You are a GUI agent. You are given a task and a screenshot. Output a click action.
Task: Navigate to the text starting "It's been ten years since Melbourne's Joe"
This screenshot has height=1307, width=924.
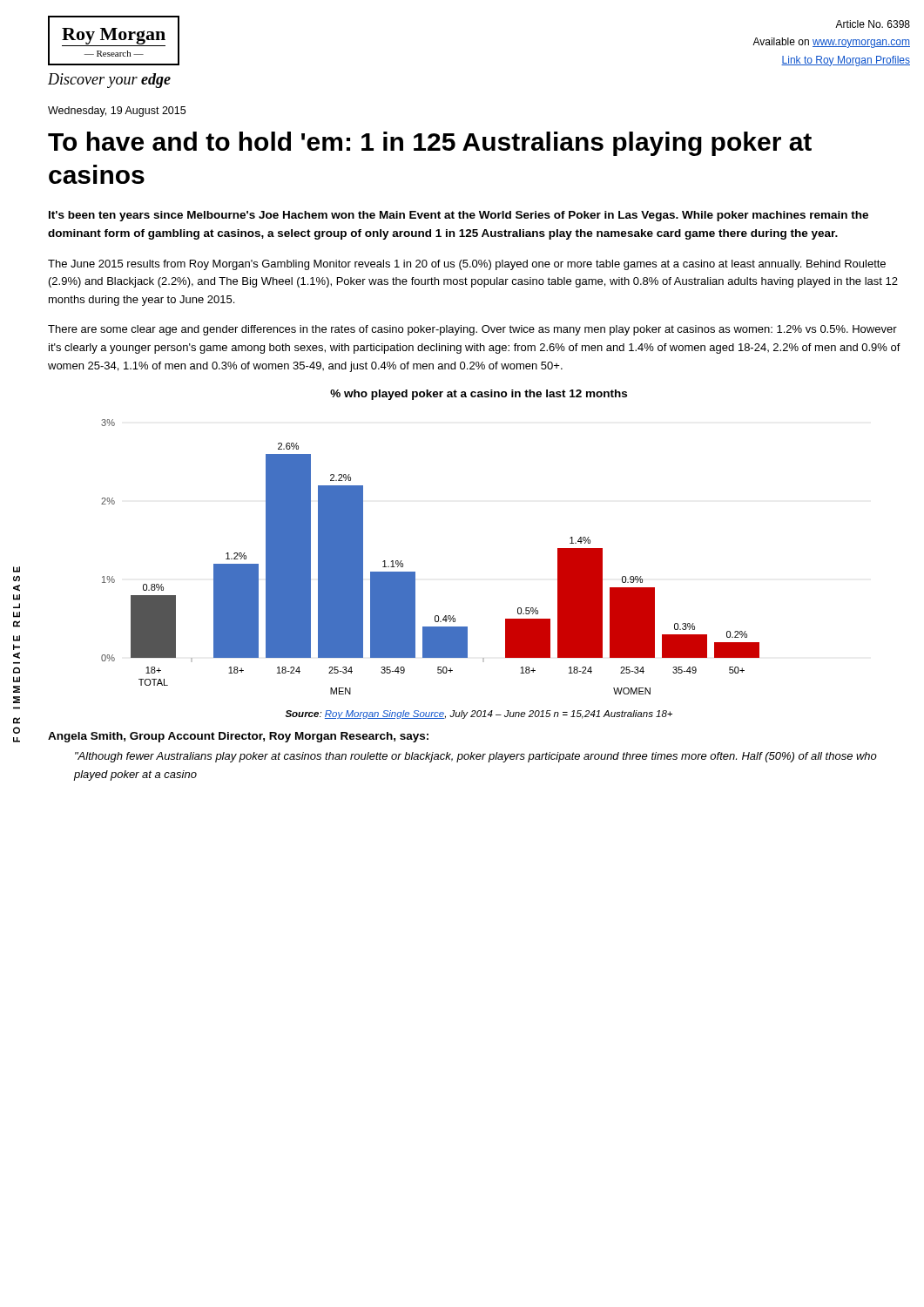tap(458, 224)
